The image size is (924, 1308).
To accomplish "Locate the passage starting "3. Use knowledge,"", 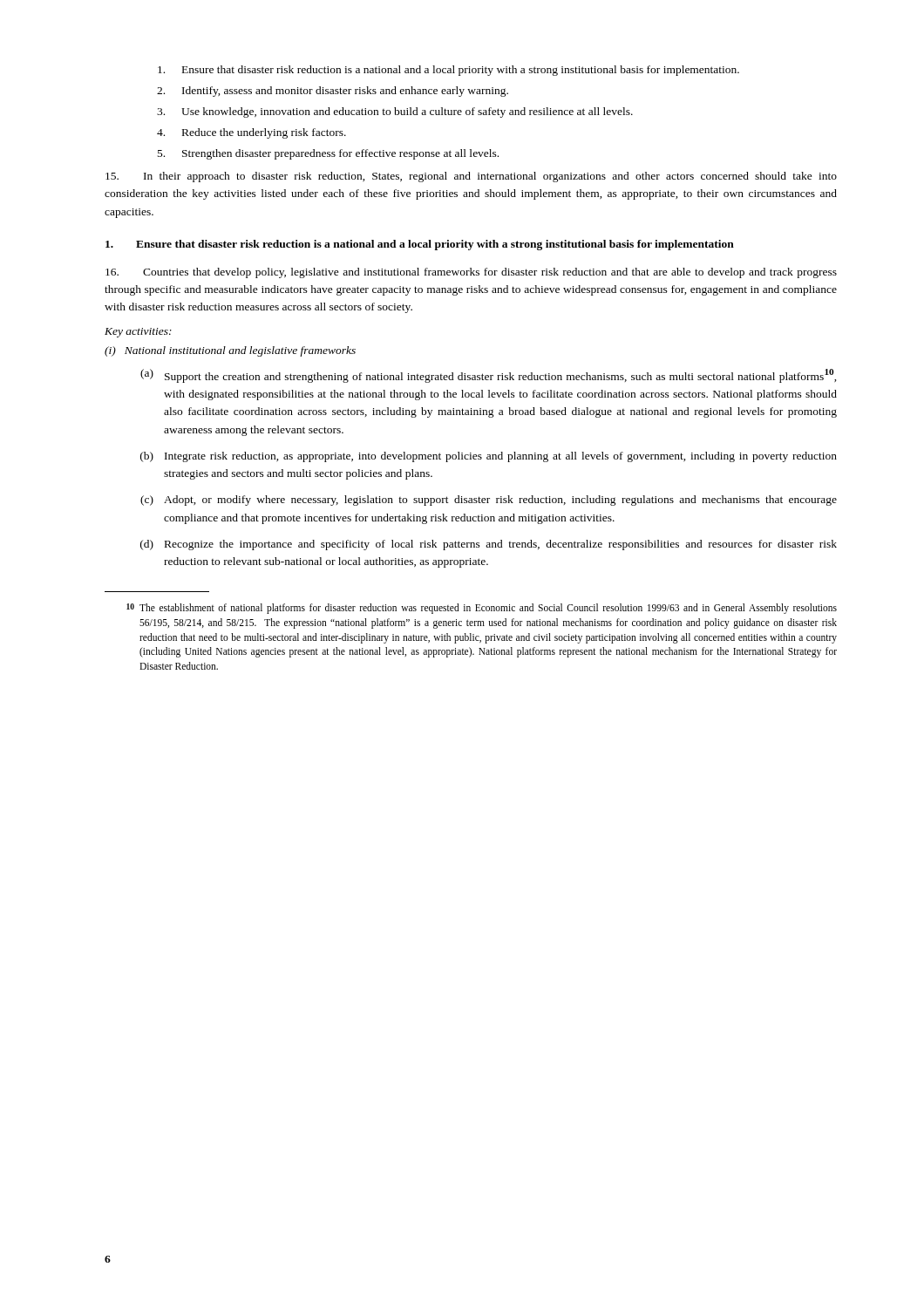I will (x=471, y=112).
